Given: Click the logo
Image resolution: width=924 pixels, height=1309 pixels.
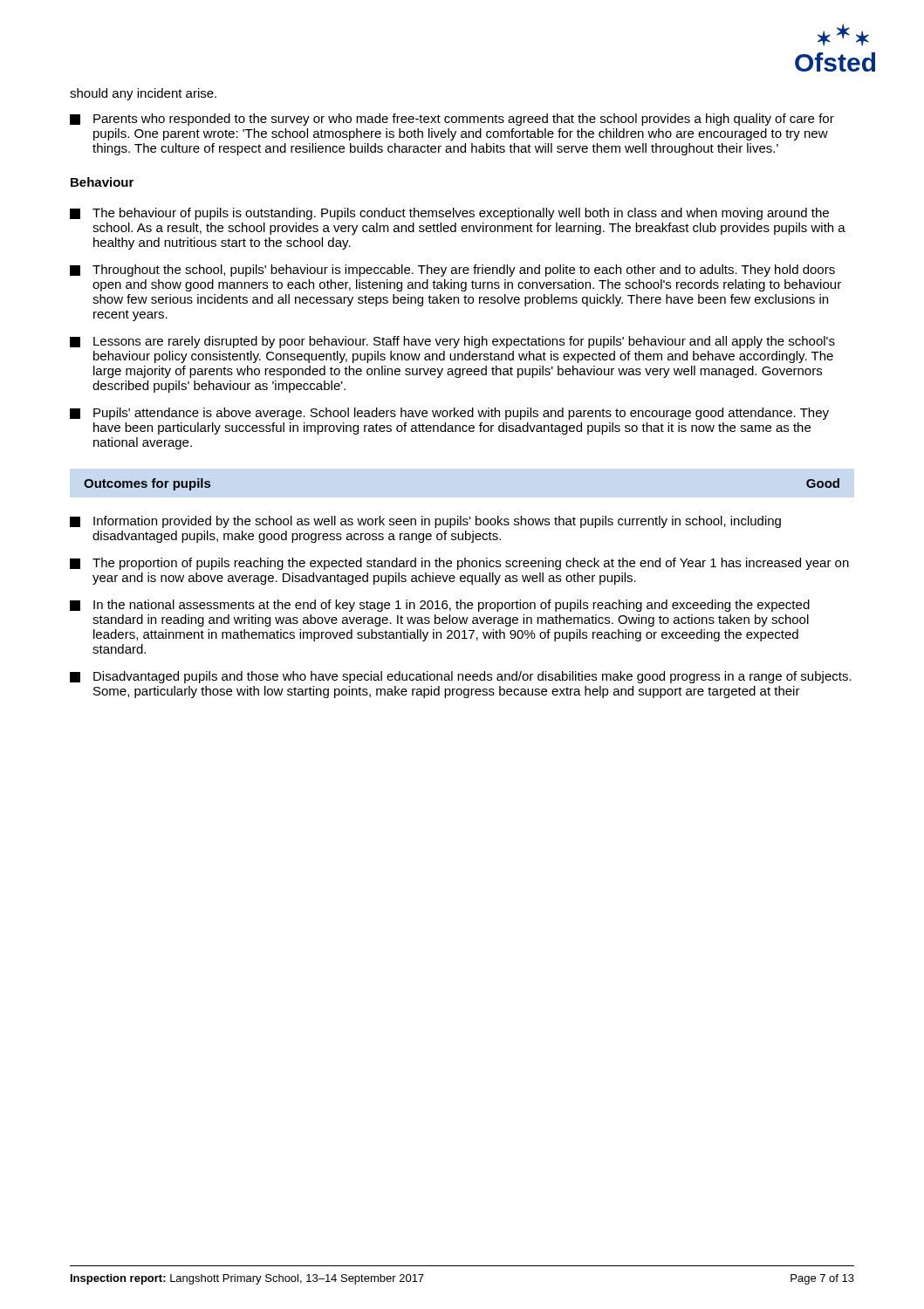Looking at the screenshot, I should point(838,53).
